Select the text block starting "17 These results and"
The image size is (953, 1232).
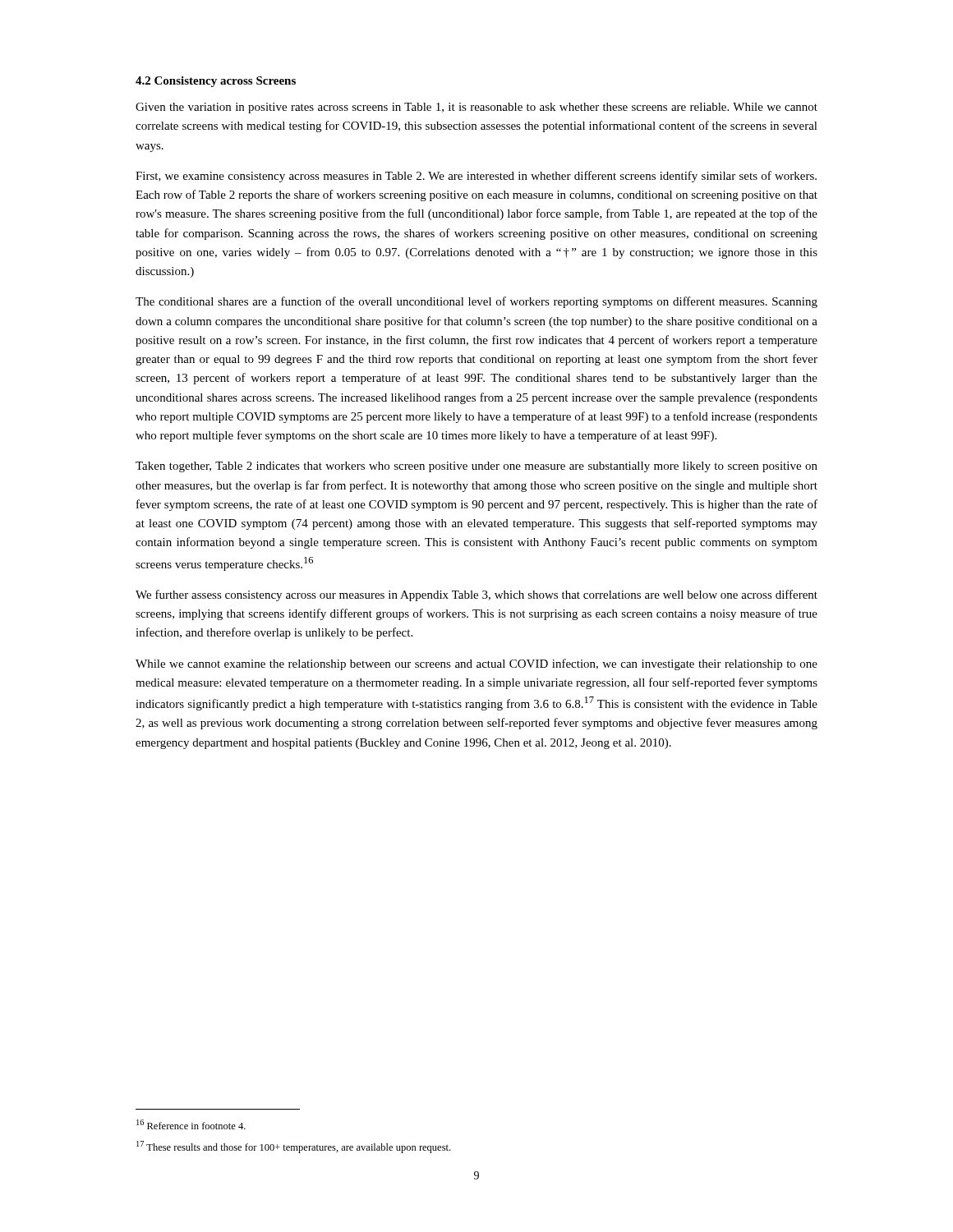tap(293, 1146)
